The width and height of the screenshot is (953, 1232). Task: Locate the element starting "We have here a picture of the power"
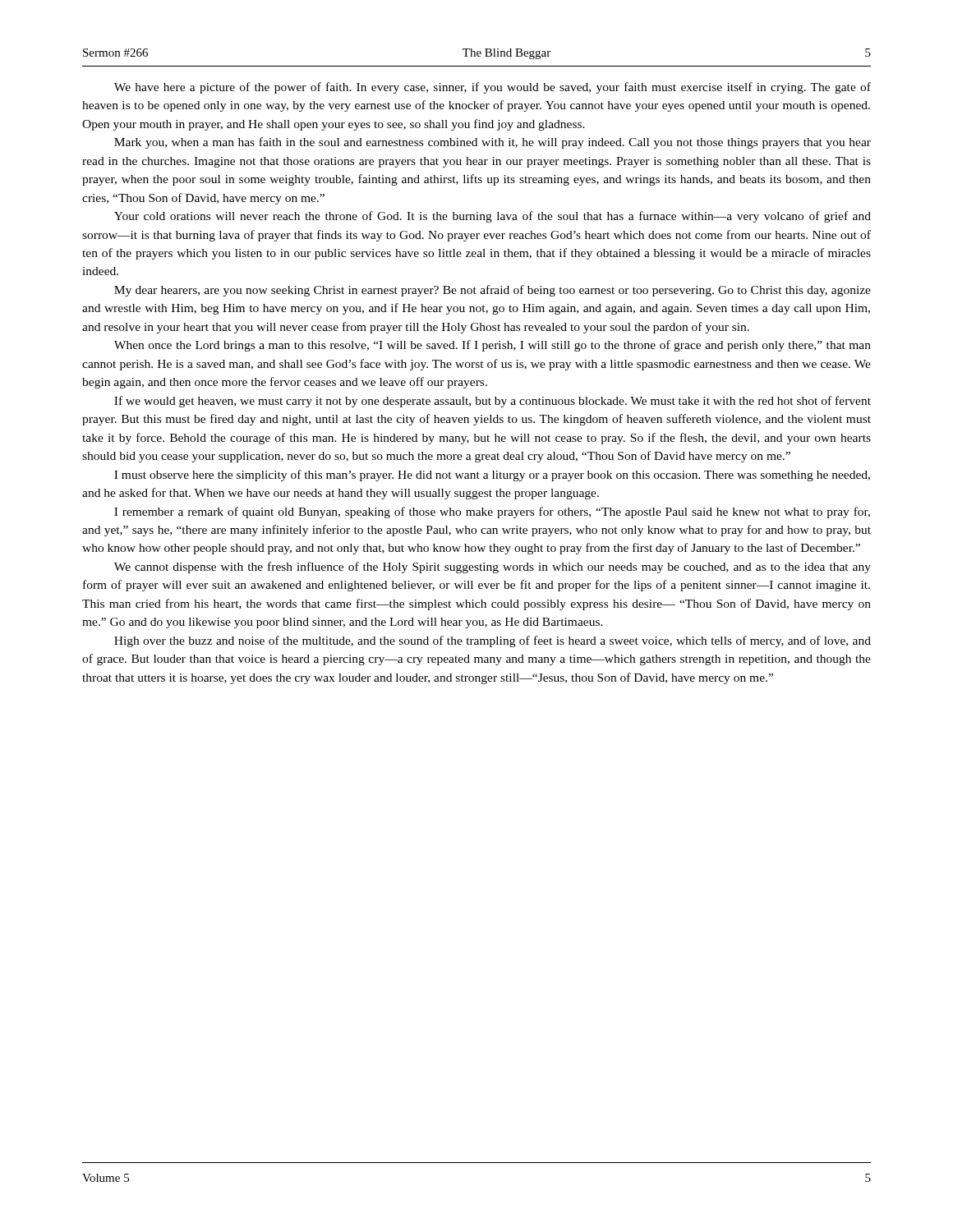[x=476, y=106]
